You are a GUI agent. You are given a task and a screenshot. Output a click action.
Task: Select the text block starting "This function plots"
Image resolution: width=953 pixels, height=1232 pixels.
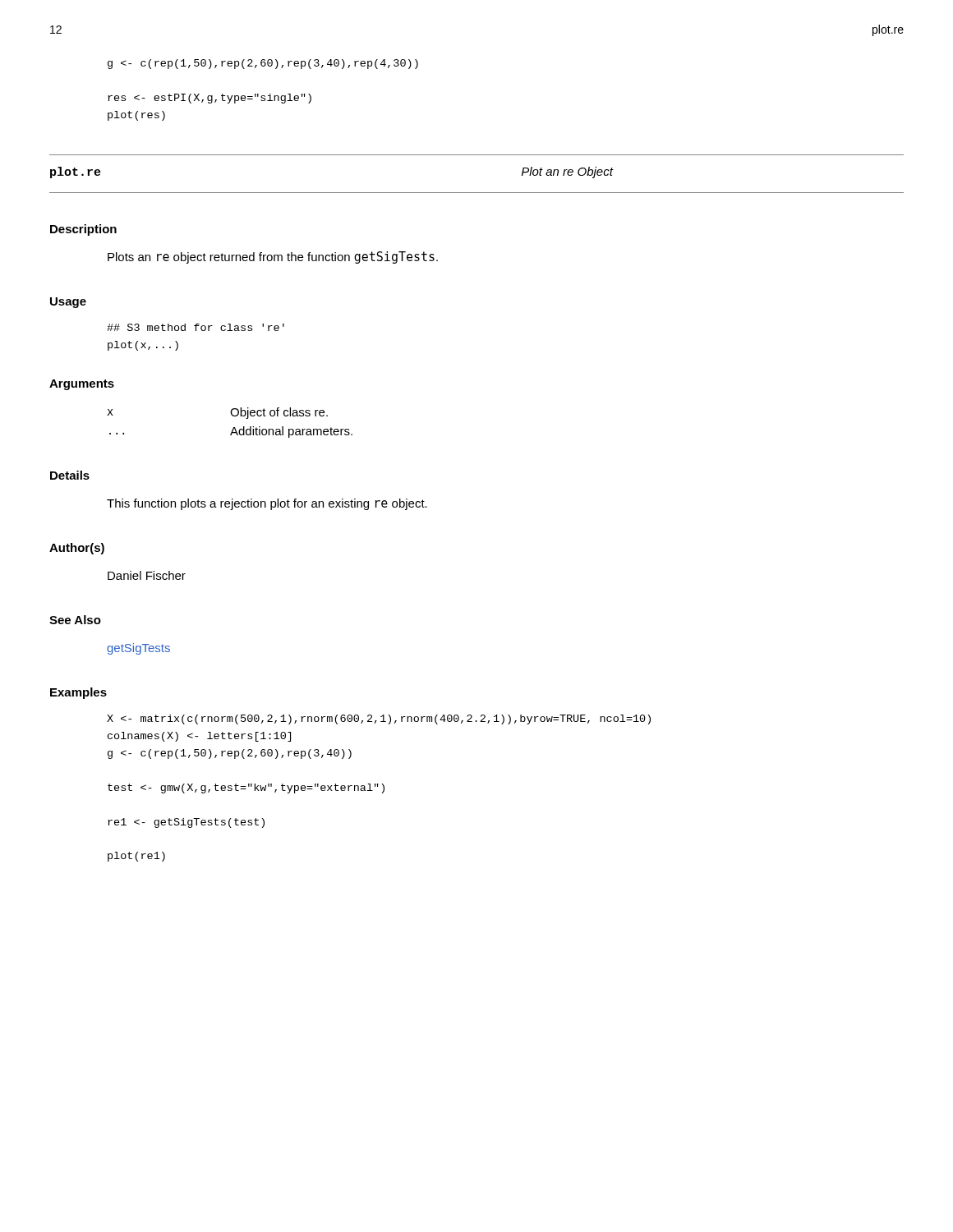[x=267, y=504]
